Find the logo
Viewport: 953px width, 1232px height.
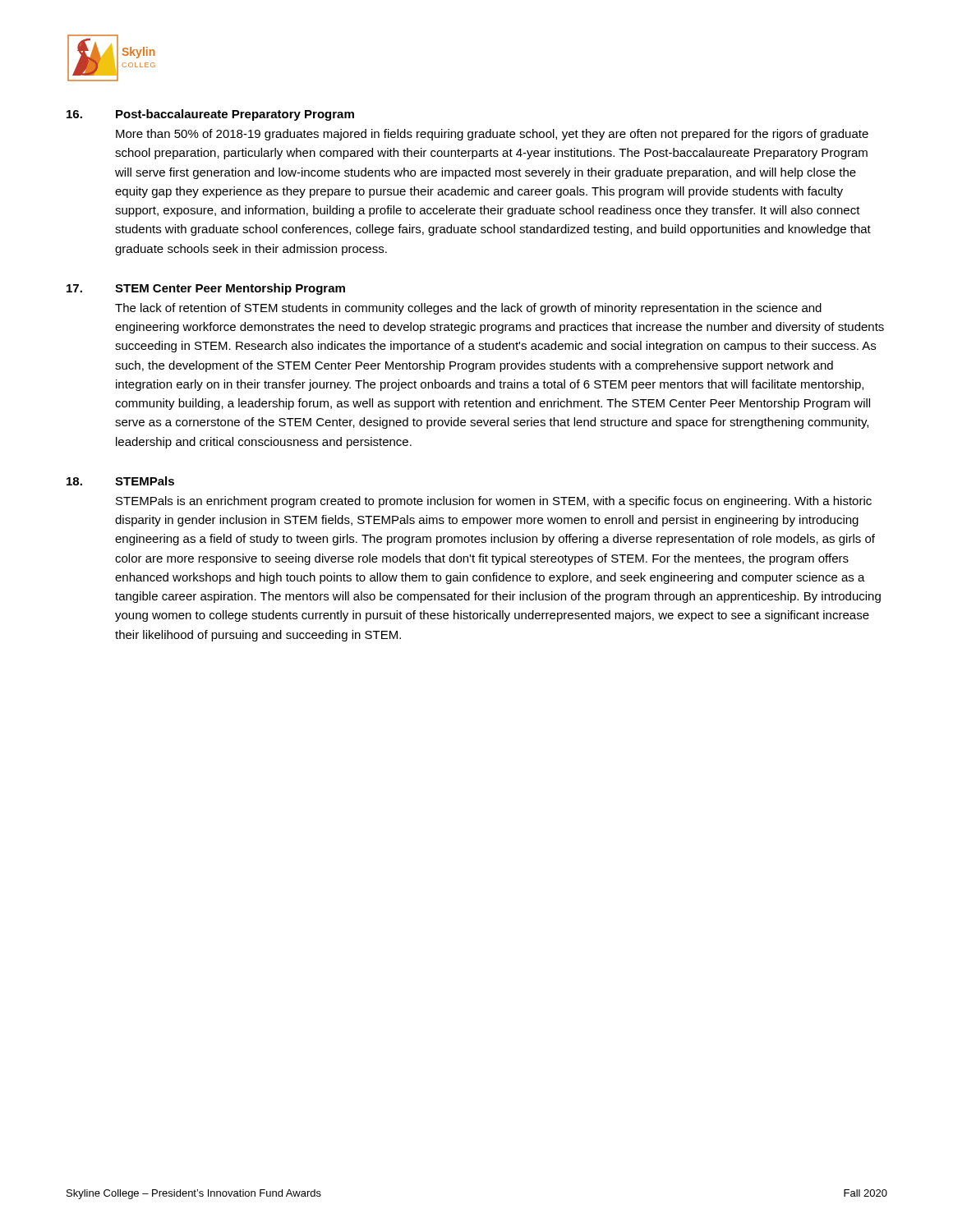tap(111, 63)
